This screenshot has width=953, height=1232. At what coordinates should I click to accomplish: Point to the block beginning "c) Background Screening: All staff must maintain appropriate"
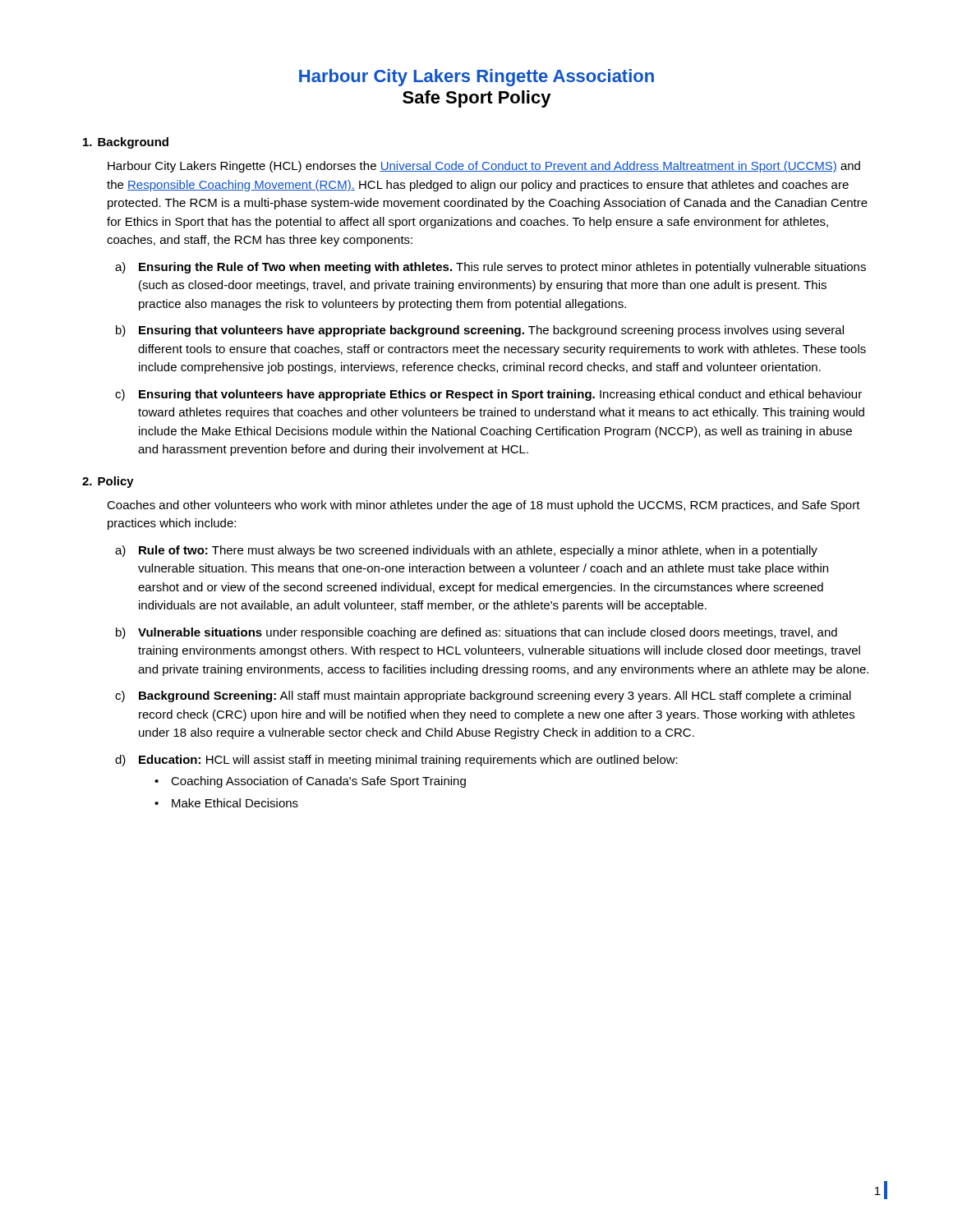point(493,714)
